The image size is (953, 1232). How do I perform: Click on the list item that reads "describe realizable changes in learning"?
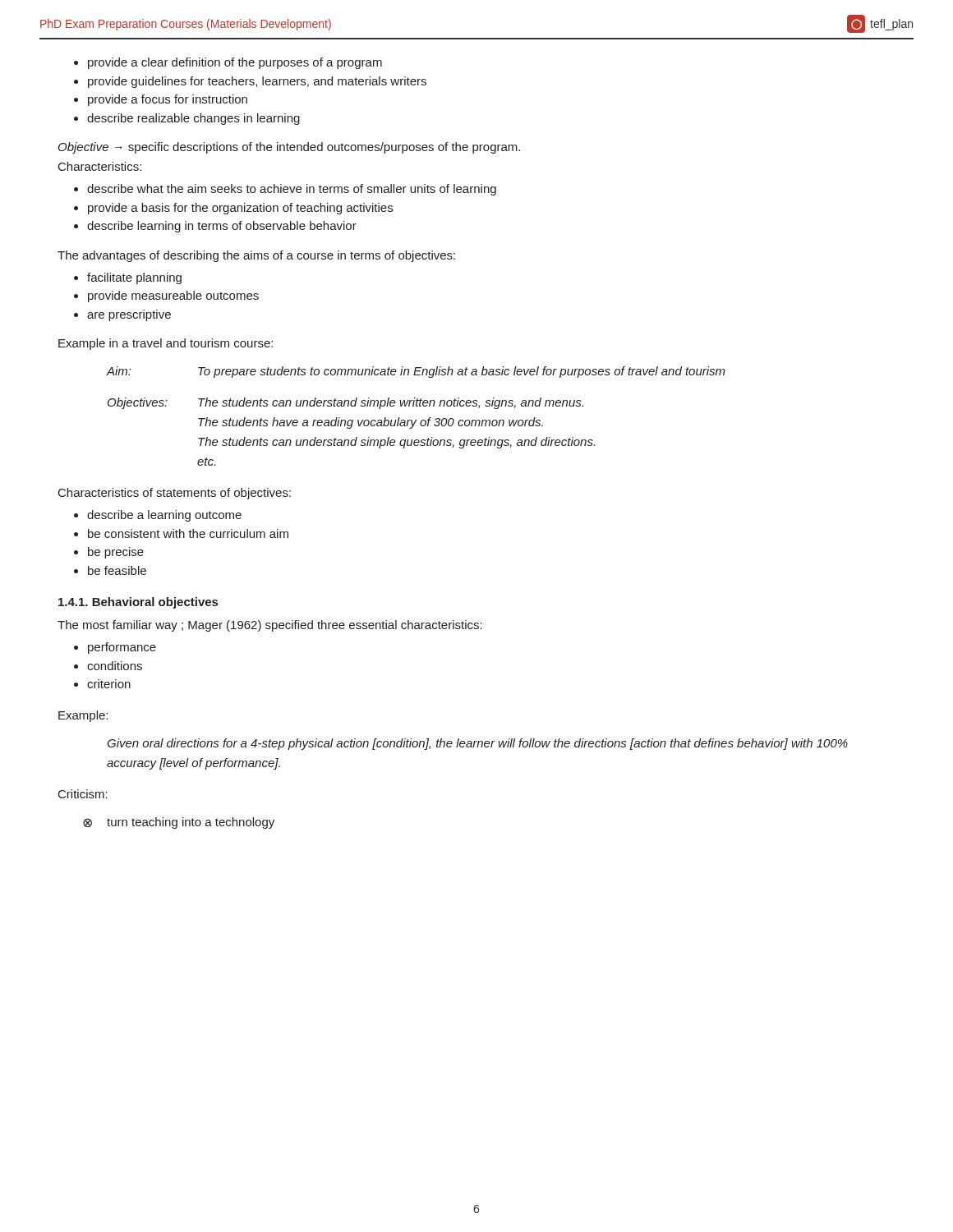click(x=187, y=119)
